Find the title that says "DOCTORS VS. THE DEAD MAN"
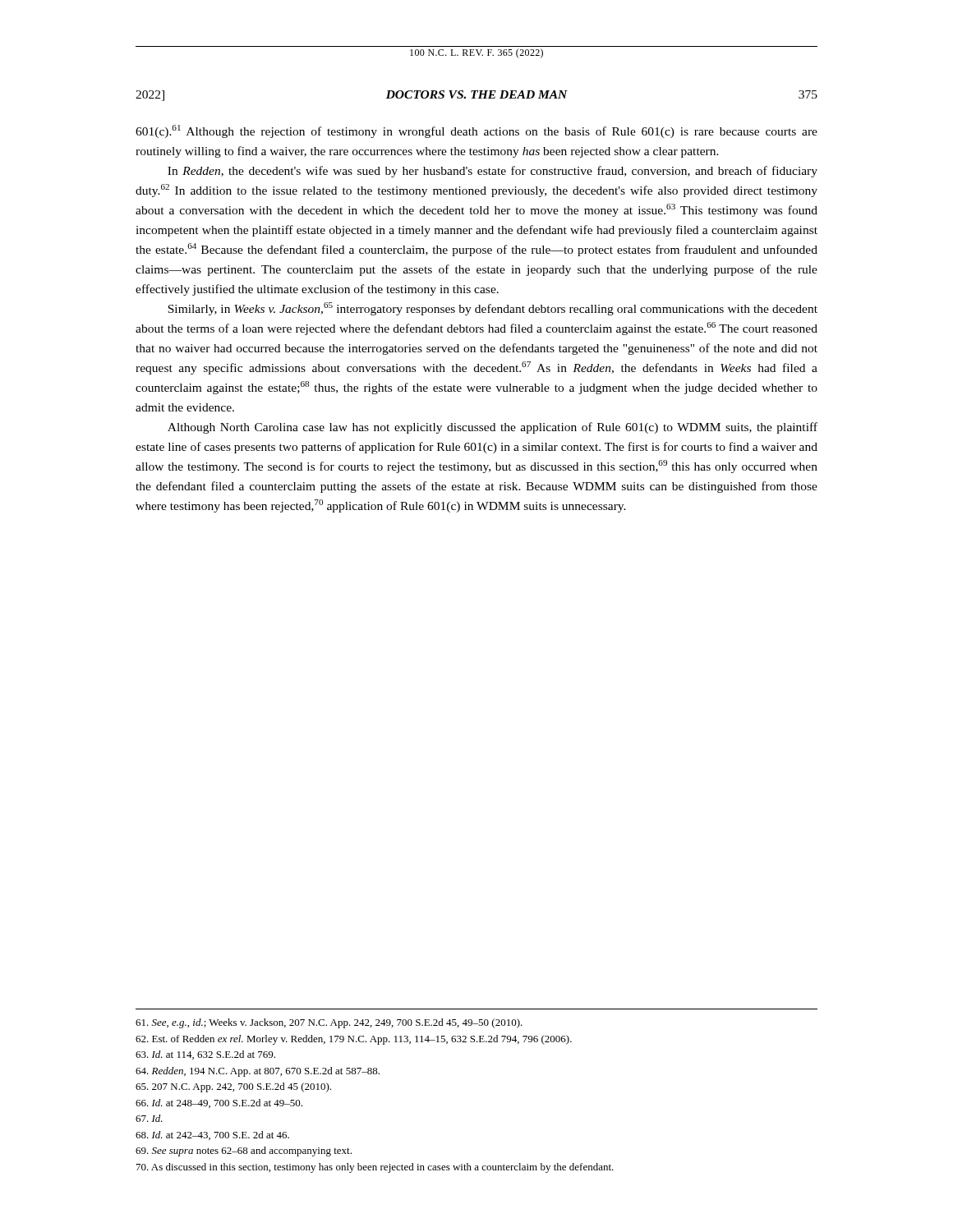Viewport: 953px width, 1232px height. (x=476, y=94)
